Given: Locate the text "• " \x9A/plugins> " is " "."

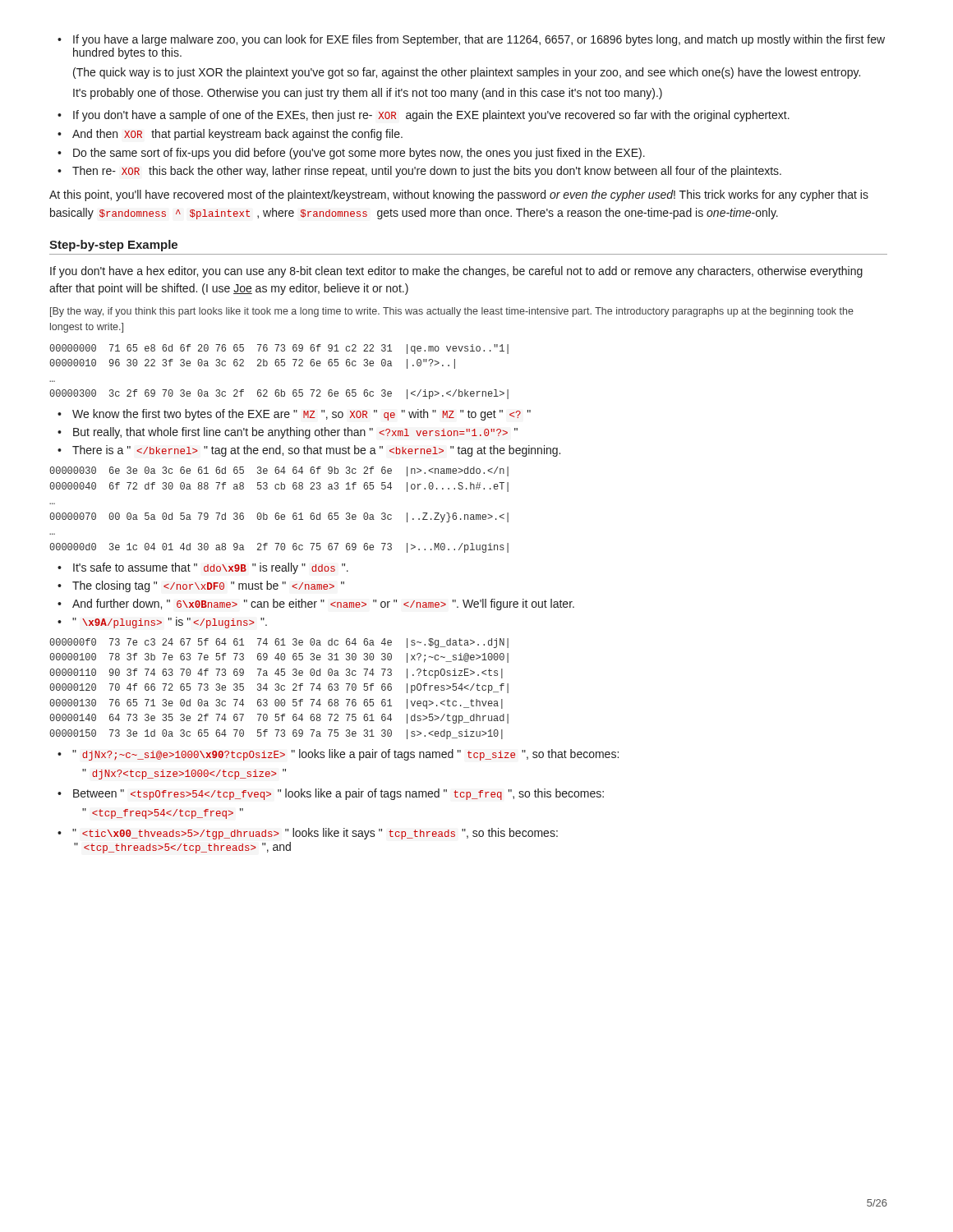Looking at the screenshot, I should click(x=163, y=622).
